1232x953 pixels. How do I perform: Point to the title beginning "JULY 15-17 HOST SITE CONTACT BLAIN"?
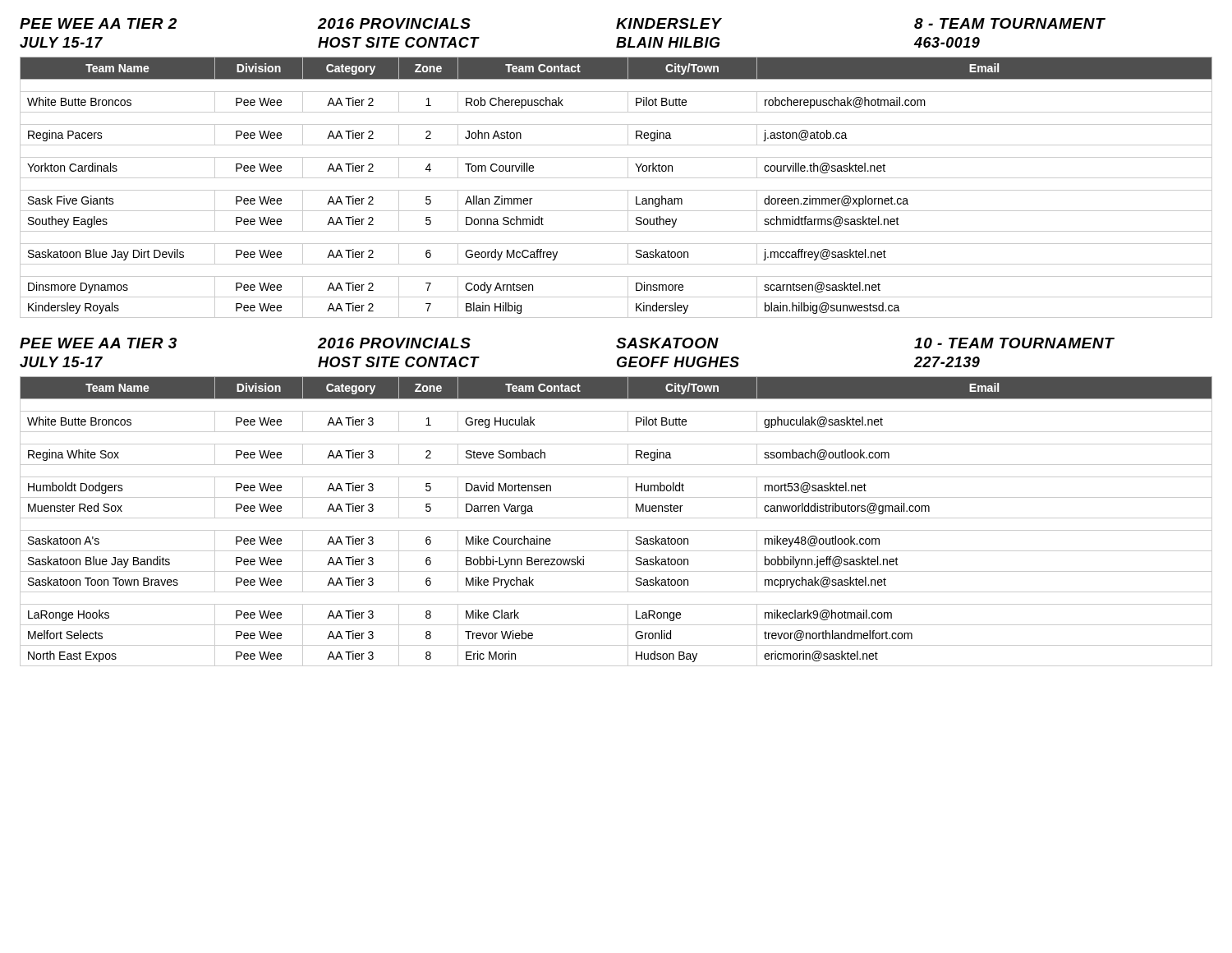616,43
